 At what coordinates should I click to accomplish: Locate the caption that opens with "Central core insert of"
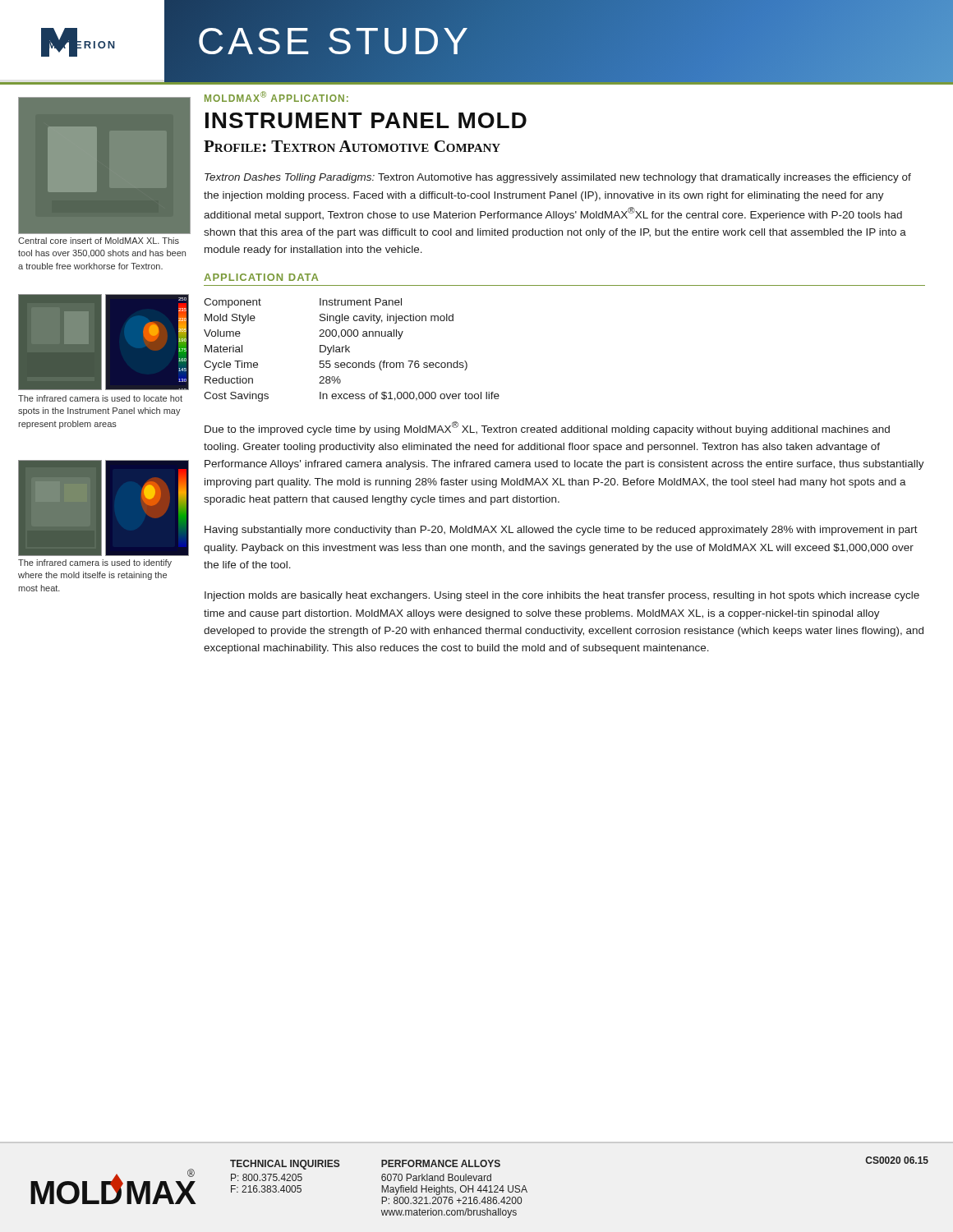pyautogui.click(x=102, y=254)
